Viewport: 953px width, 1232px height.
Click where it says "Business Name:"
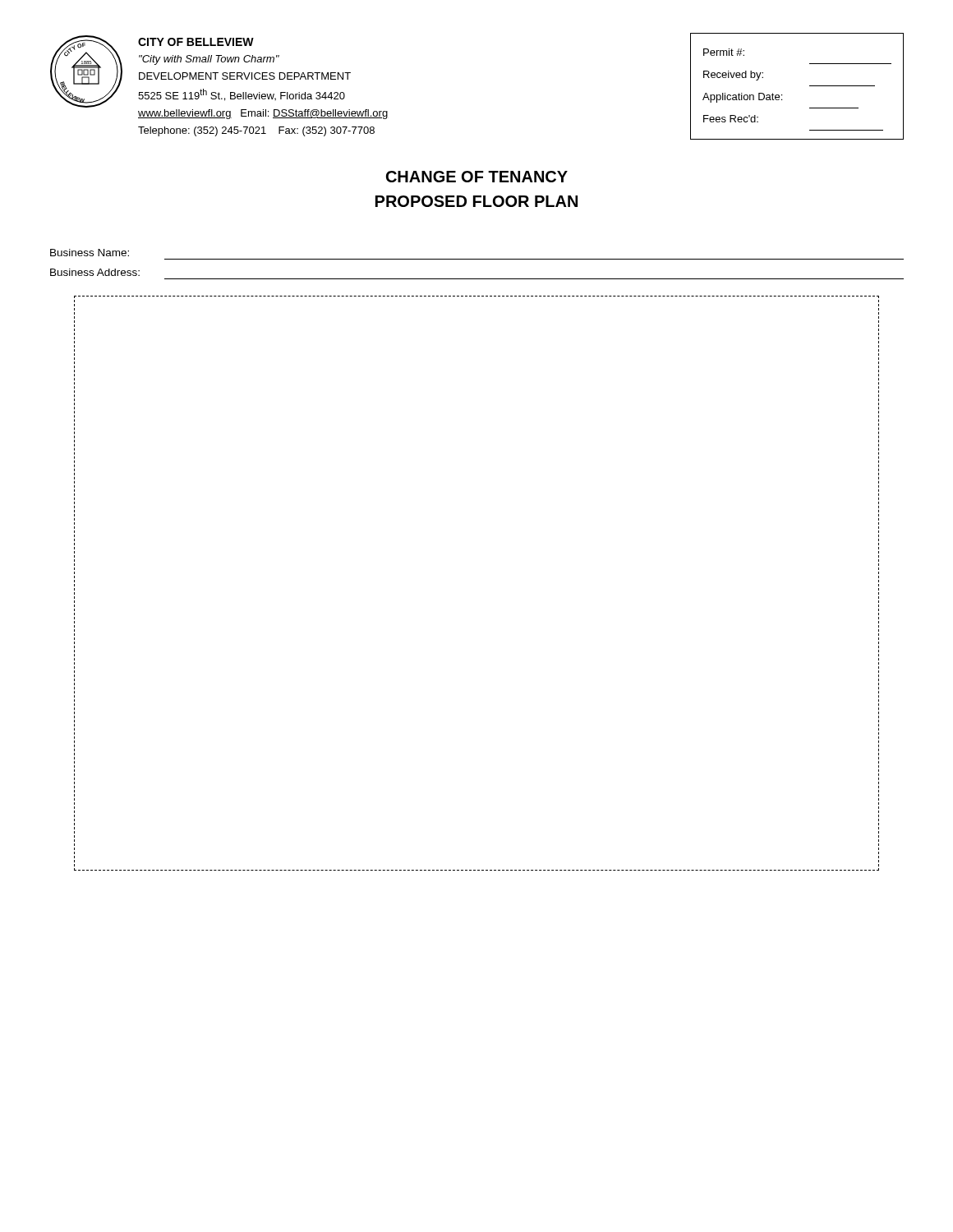click(x=476, y=253)
